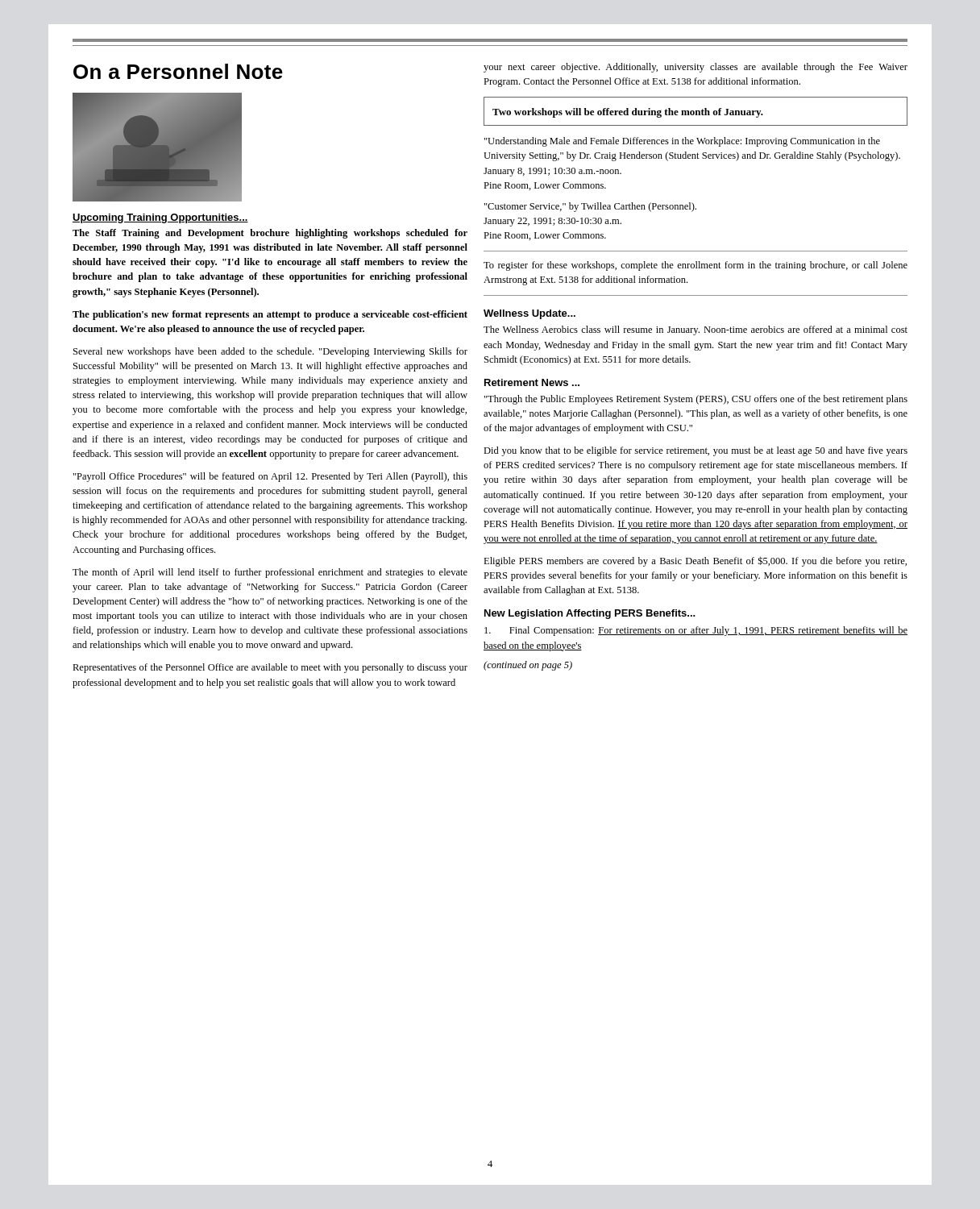
Task: Locate the block of text that opens with ""Understanding Male and Female Differences"
Action: 692,163
